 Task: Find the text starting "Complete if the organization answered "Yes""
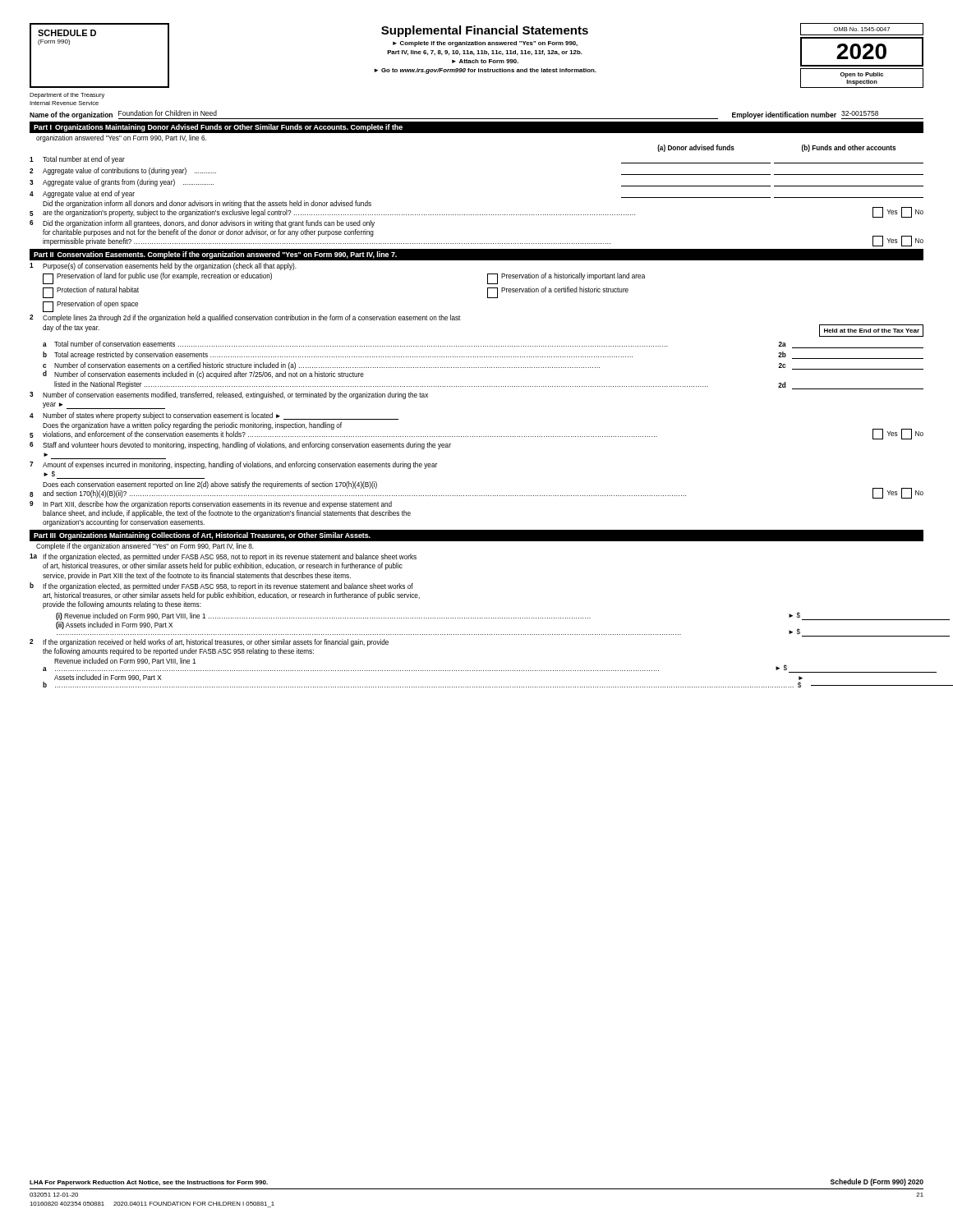pos(145,547)
